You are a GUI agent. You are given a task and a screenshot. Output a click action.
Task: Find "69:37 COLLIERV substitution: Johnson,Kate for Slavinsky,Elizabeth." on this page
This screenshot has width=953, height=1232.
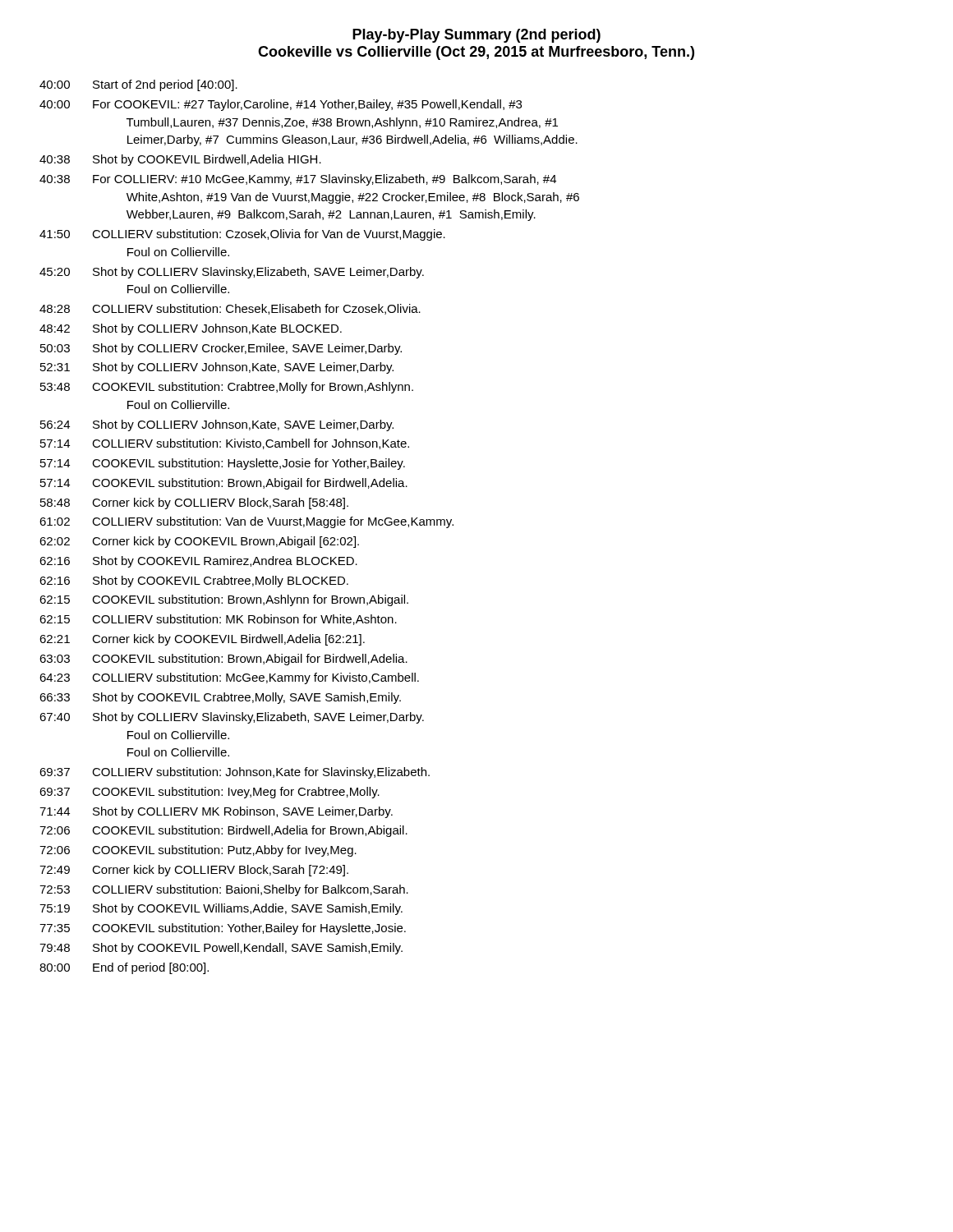[x=235, y=773]
